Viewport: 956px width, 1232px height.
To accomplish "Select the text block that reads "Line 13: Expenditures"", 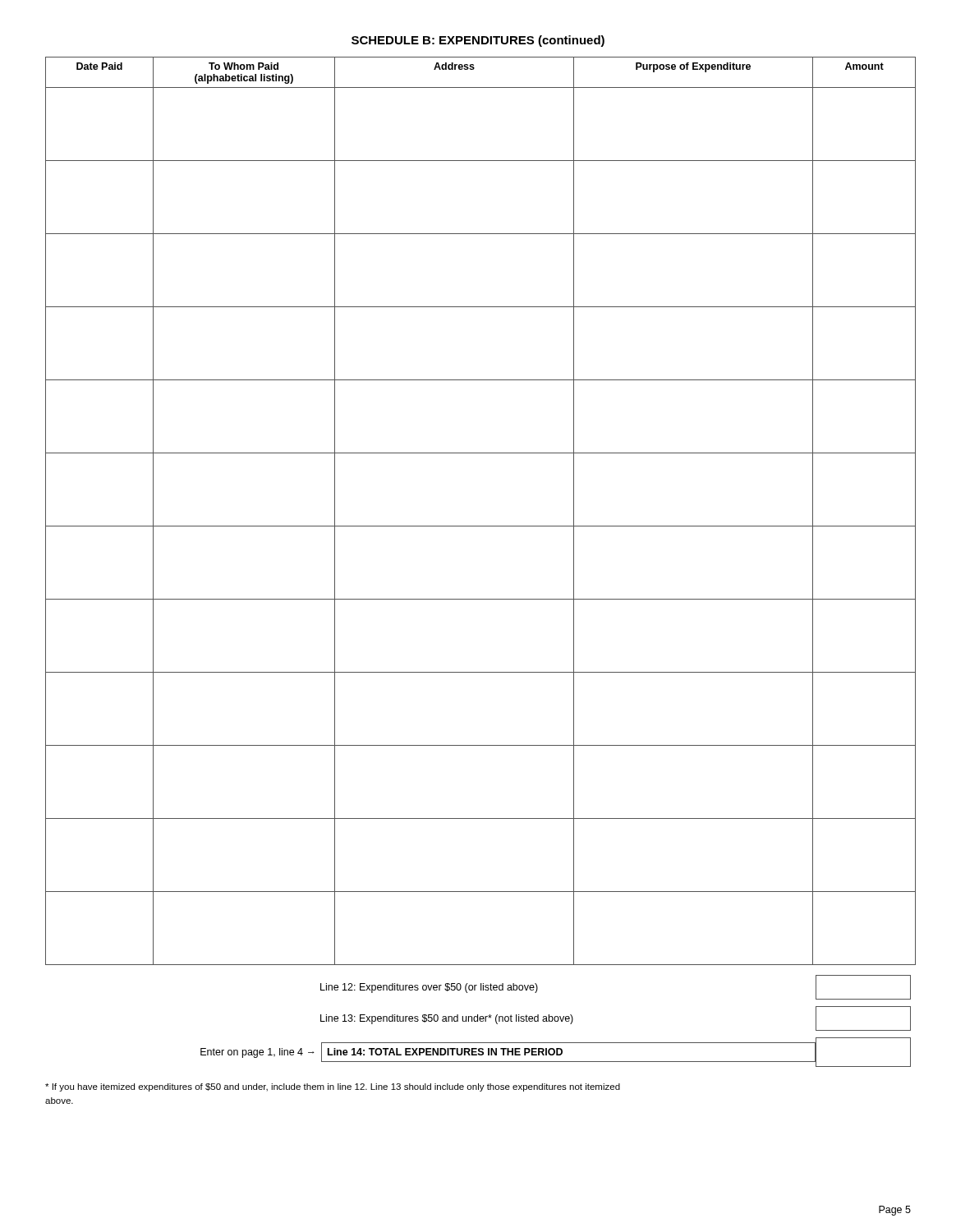I will 446,1018.
